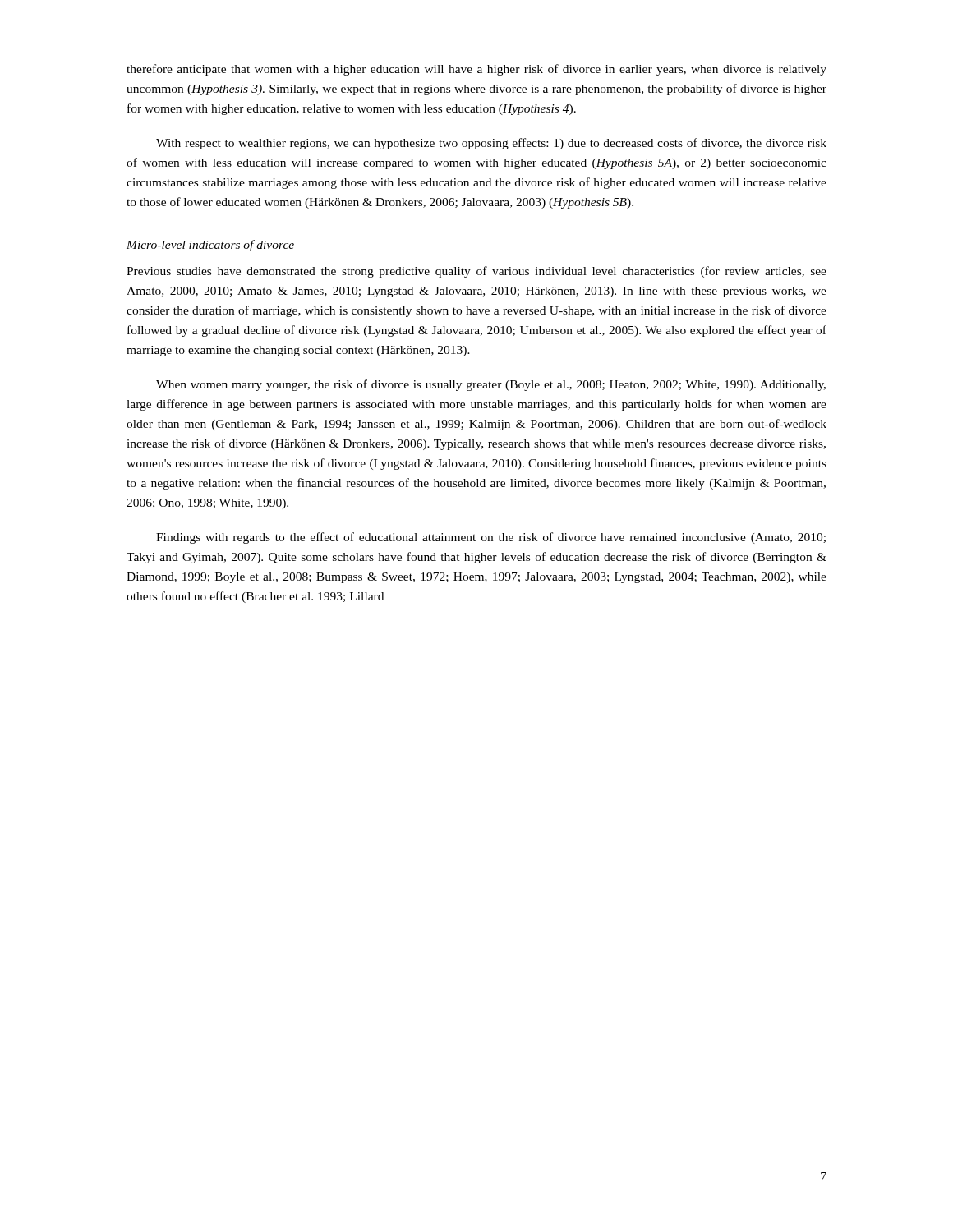Select a section header
The image size is (953, 1232).
pyautogui.click(x=210, y=244)
